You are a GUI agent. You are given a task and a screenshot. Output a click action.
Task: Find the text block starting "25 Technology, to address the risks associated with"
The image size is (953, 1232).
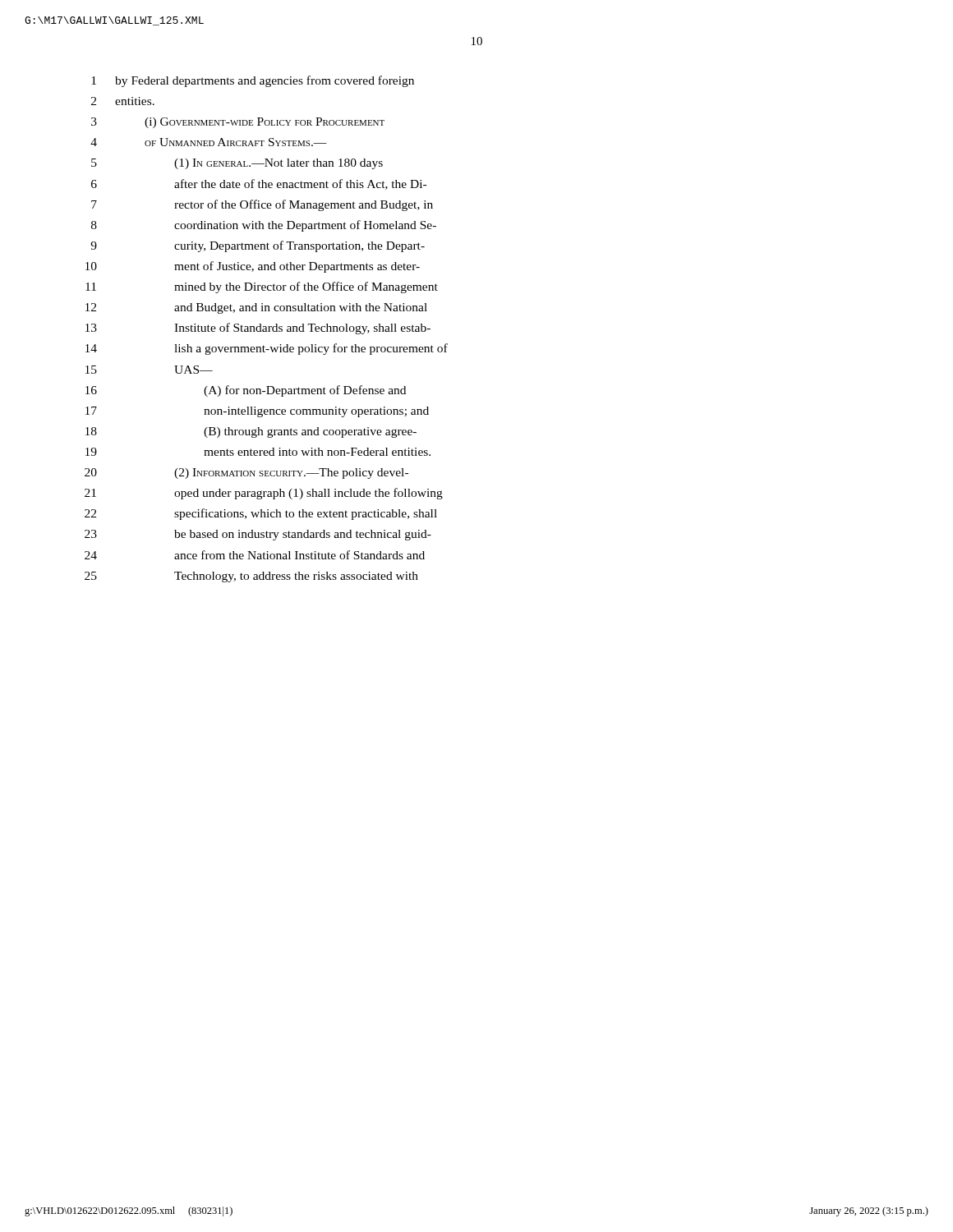click(x=251, y=577)
